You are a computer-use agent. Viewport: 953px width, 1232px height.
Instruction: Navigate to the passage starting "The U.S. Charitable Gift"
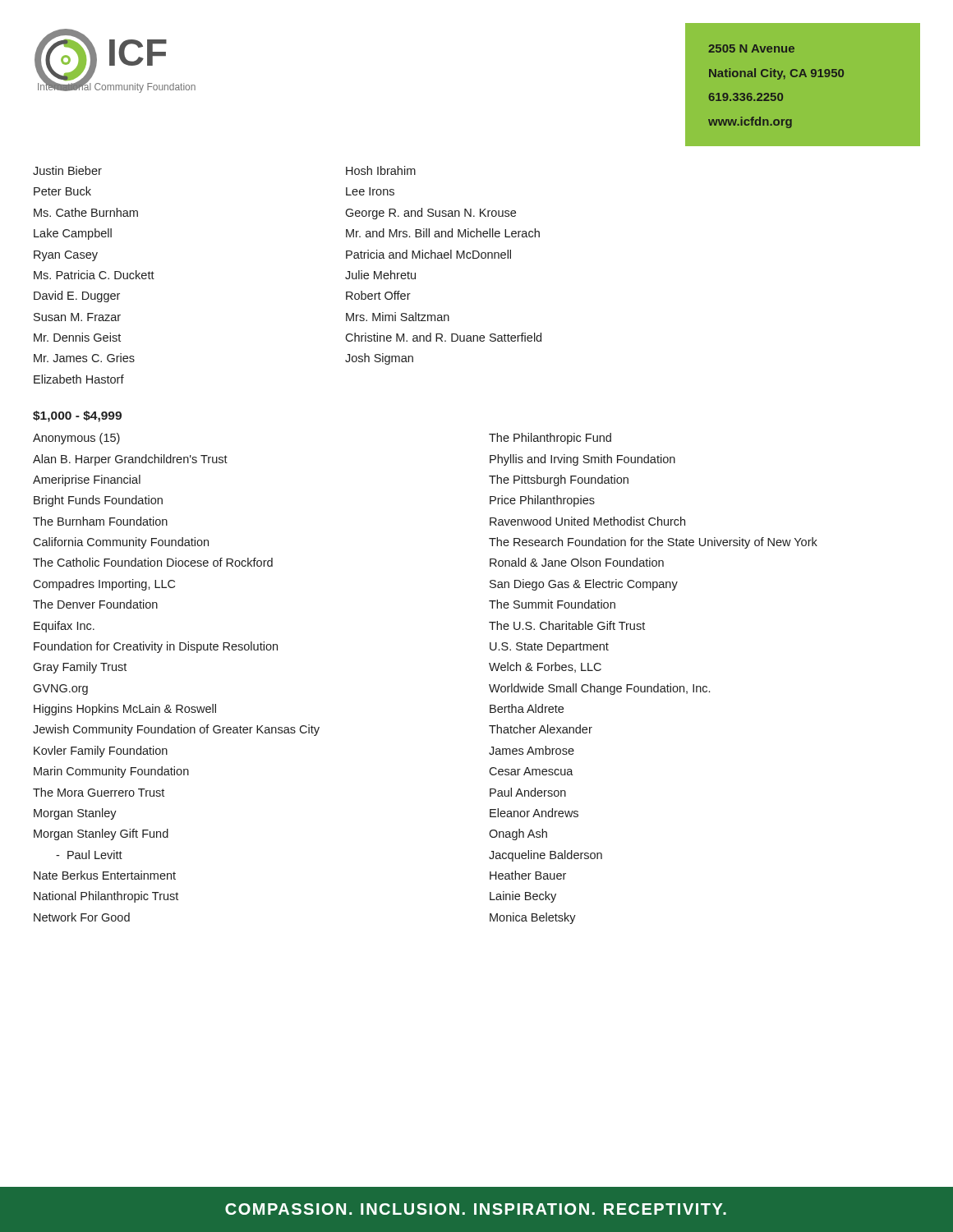(x=567, y=625)
